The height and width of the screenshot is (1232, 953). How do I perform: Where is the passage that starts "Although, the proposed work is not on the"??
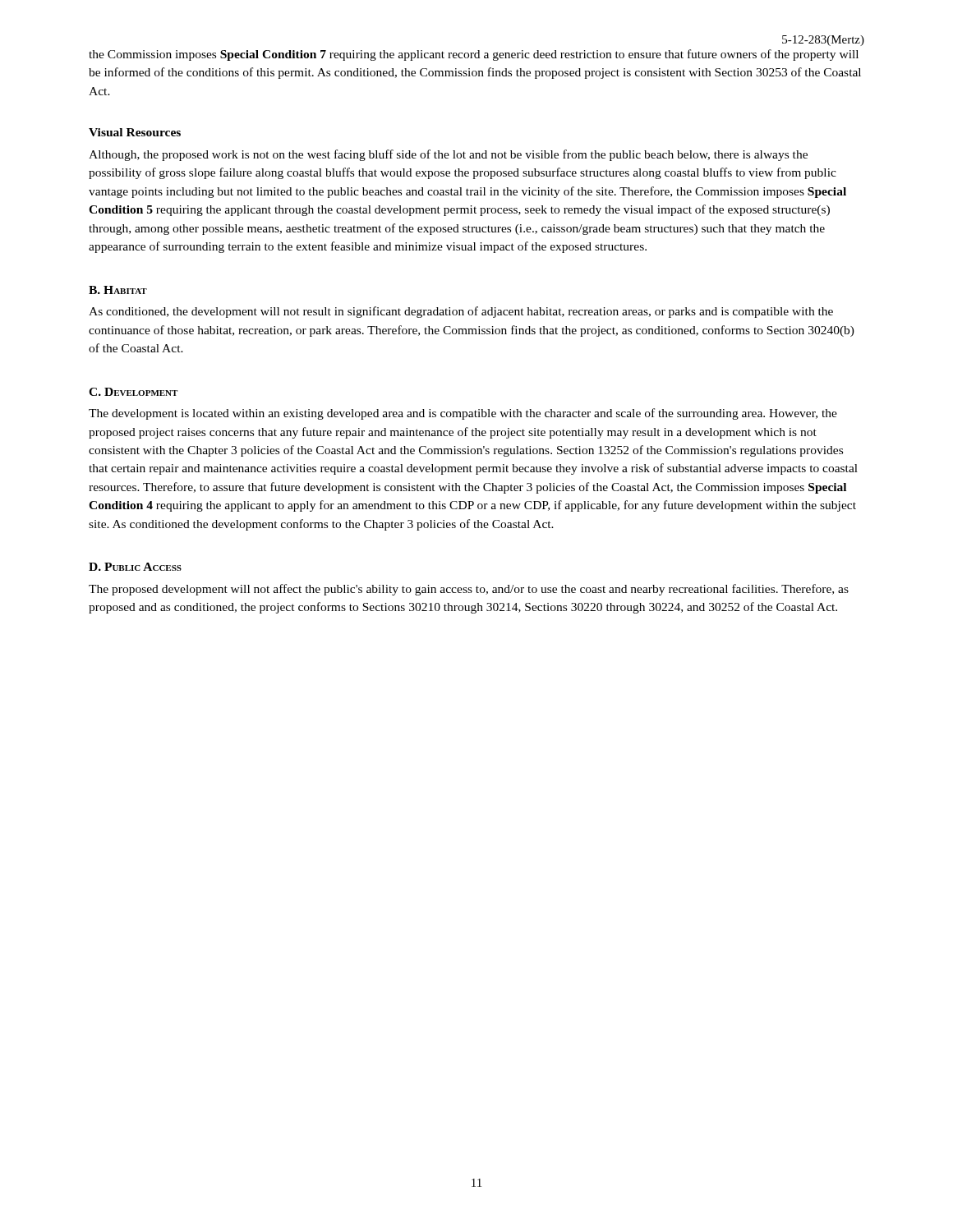468,200
